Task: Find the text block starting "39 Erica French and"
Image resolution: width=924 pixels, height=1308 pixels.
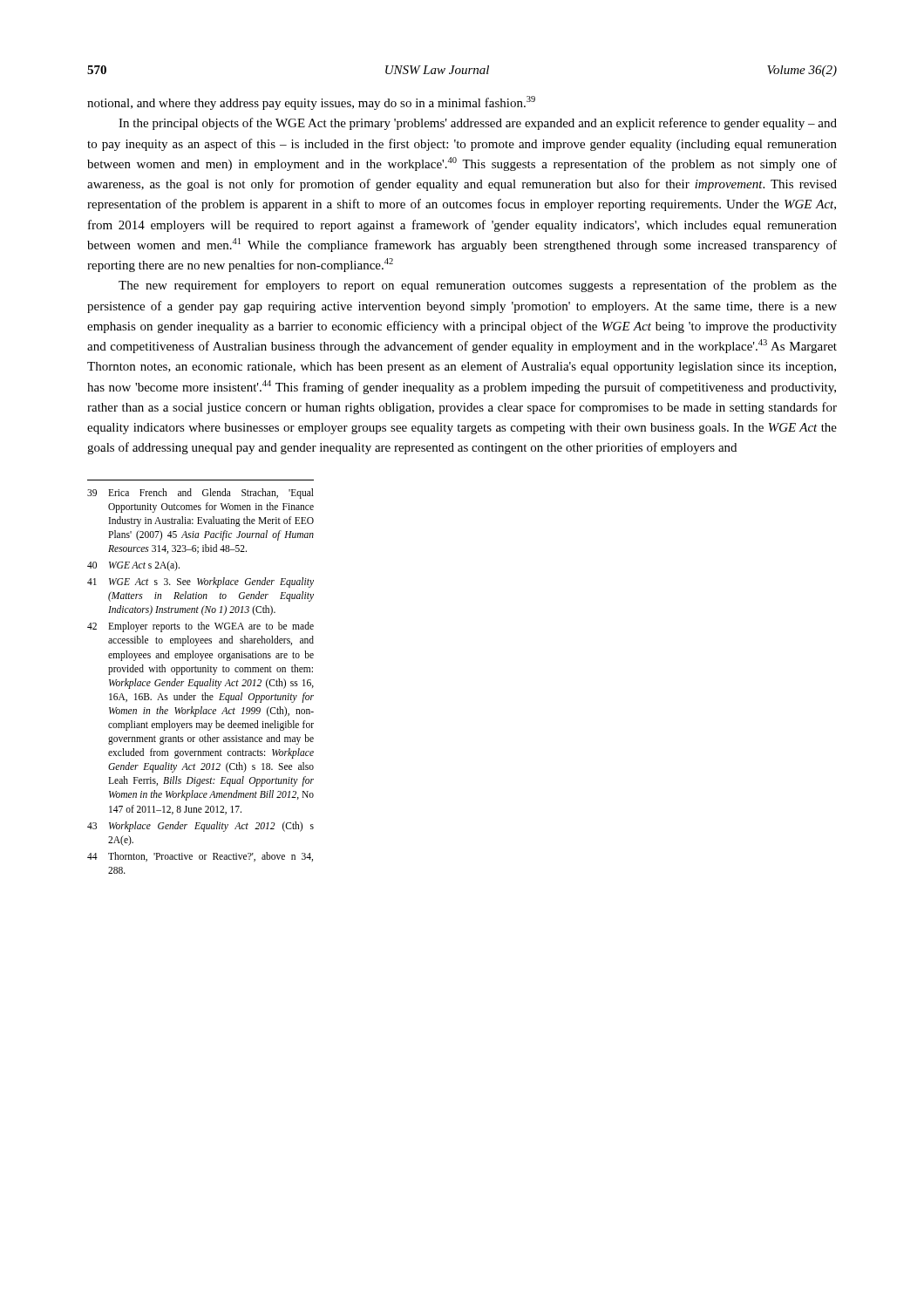Action: [200, 520]
